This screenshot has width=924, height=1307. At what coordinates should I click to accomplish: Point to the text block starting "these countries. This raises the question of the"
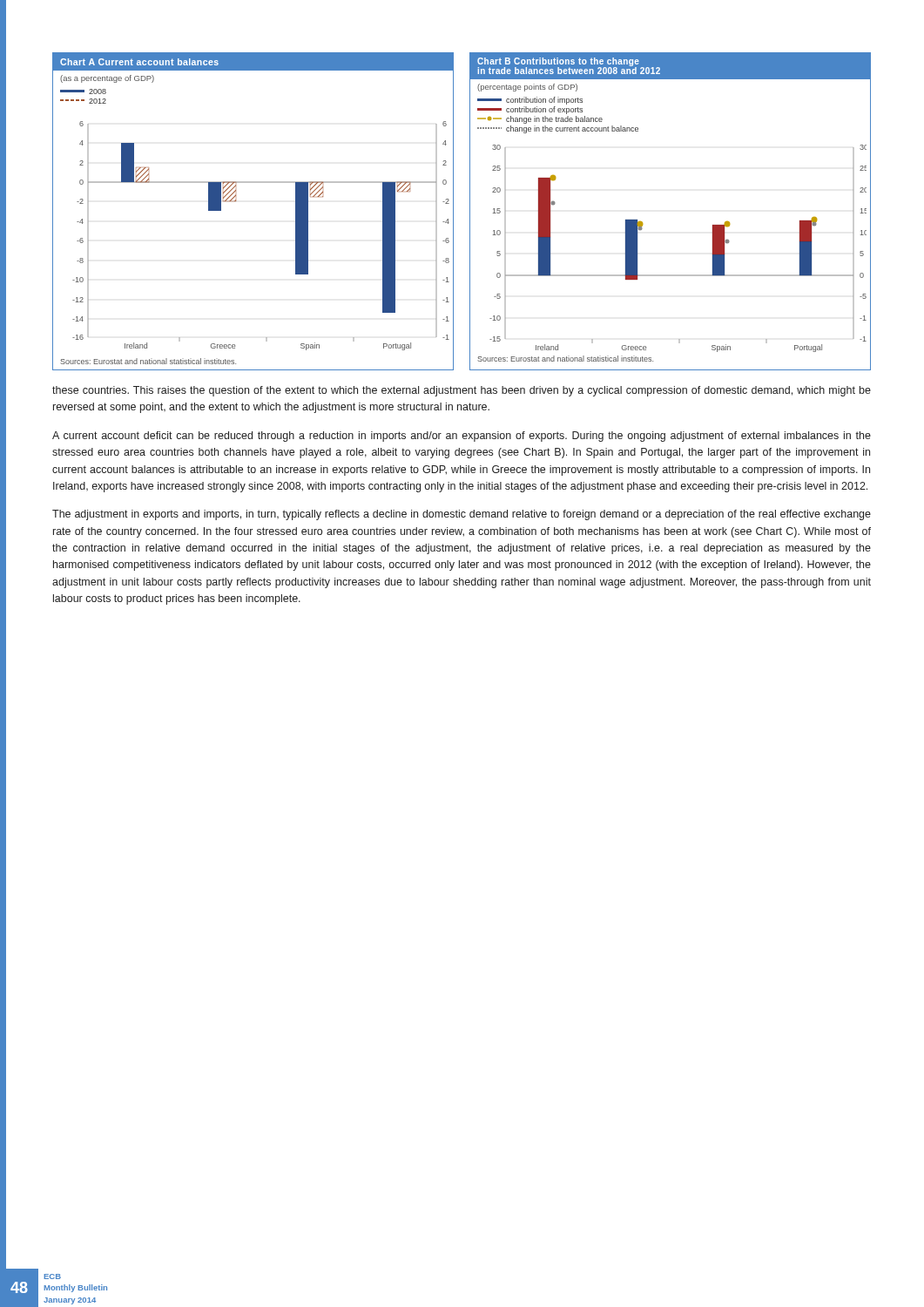click(x=462, y=399)
